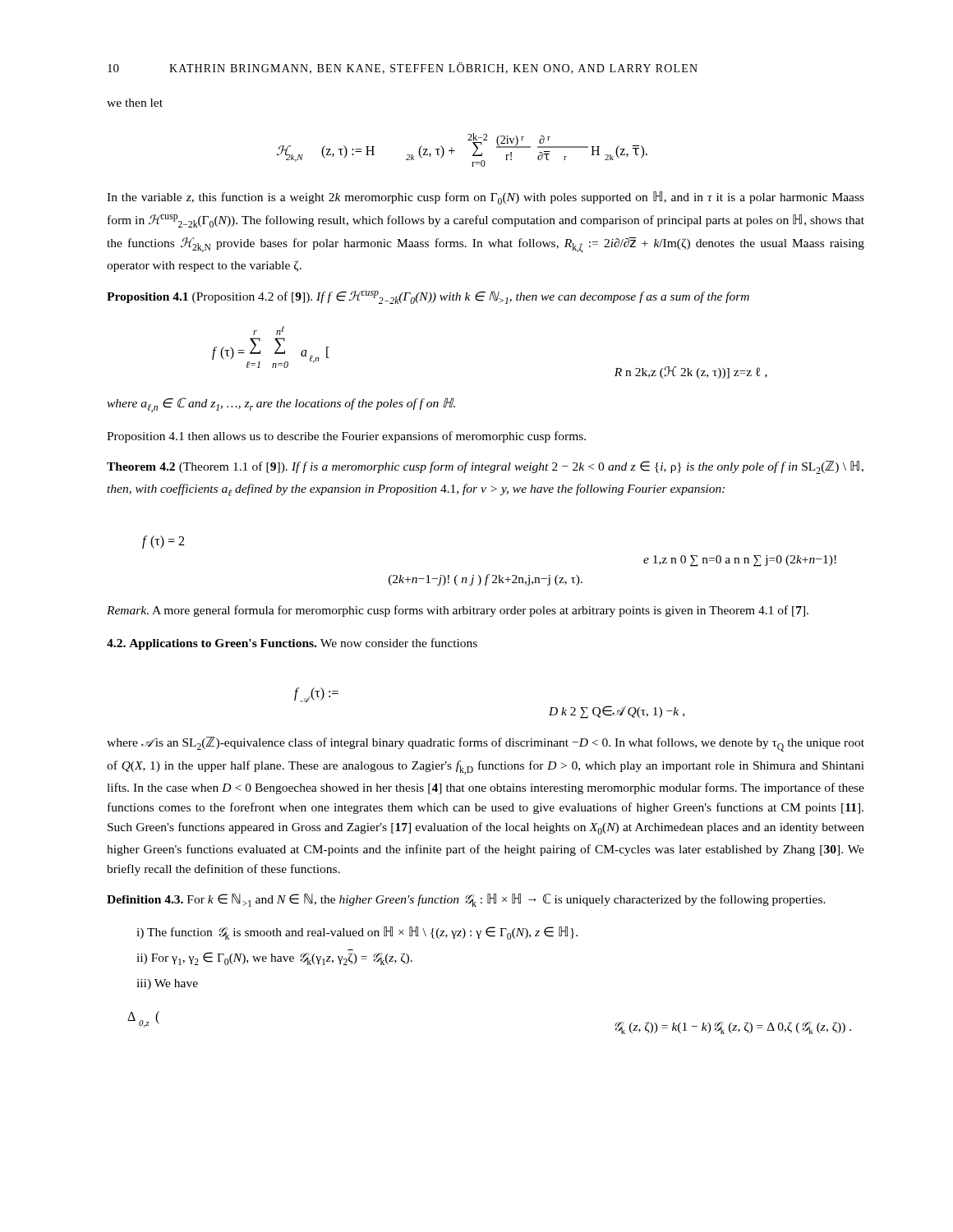This screenshot has width=953, height=1232.
Task: Click on the block starting "where 𝒜 is an SL2(ℤ)-equivalence"
Action: coord(486,805)
